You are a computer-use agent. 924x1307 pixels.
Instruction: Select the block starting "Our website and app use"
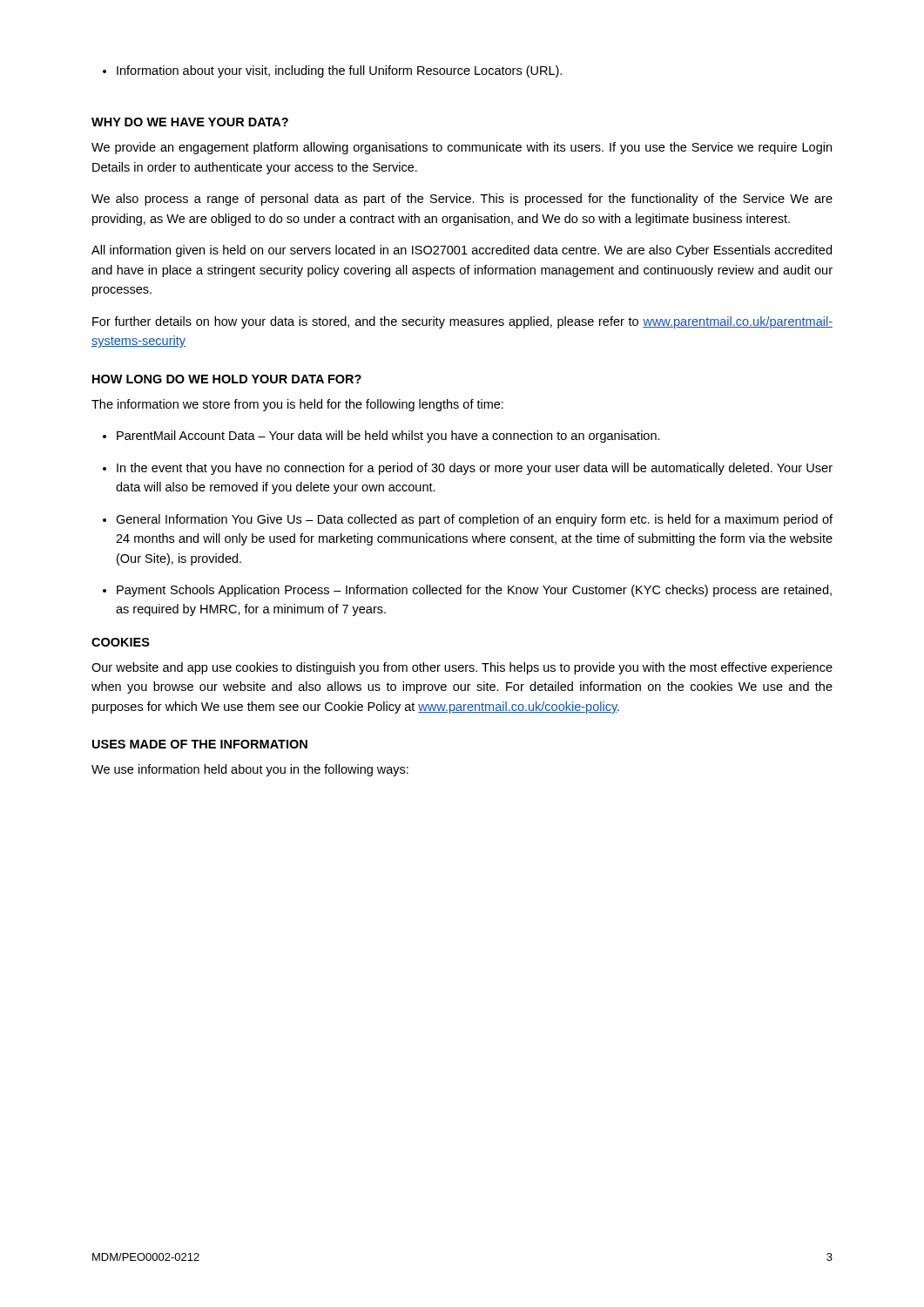pos(462,687)
